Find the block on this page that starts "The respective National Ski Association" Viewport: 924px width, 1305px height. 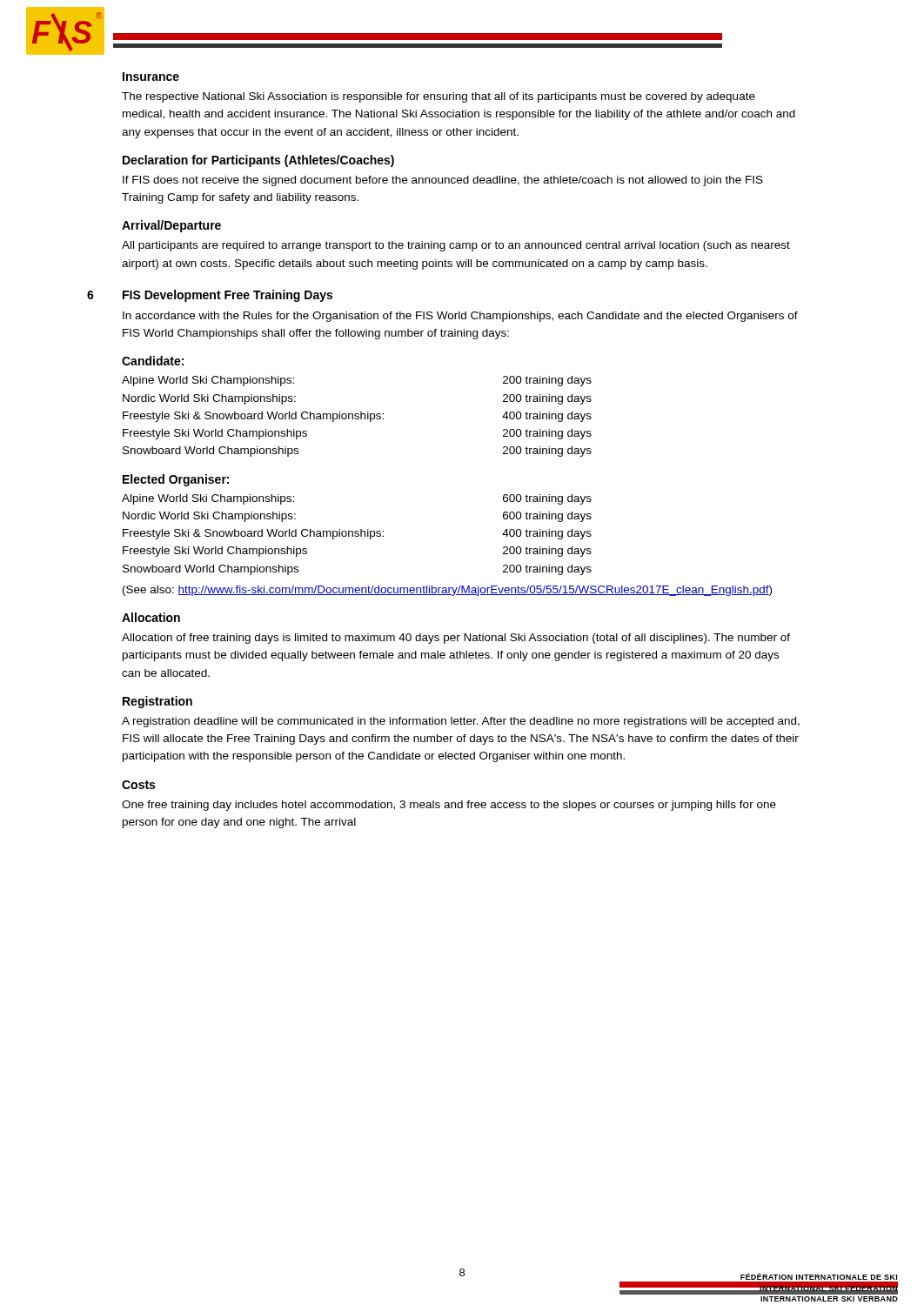pyautogui.click(x=459, y=114)
